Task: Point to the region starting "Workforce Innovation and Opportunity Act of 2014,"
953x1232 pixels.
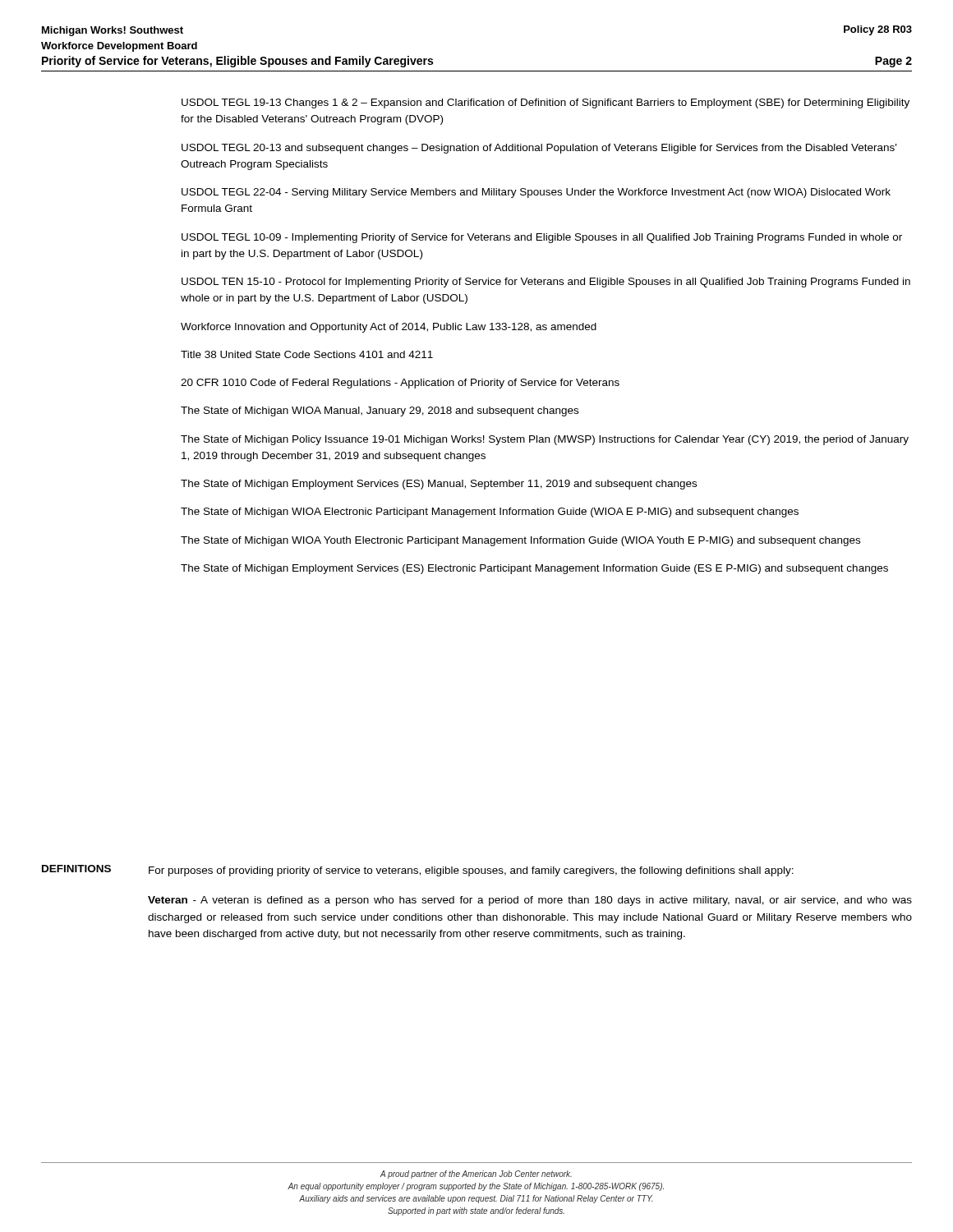Action: click(389, 326)
